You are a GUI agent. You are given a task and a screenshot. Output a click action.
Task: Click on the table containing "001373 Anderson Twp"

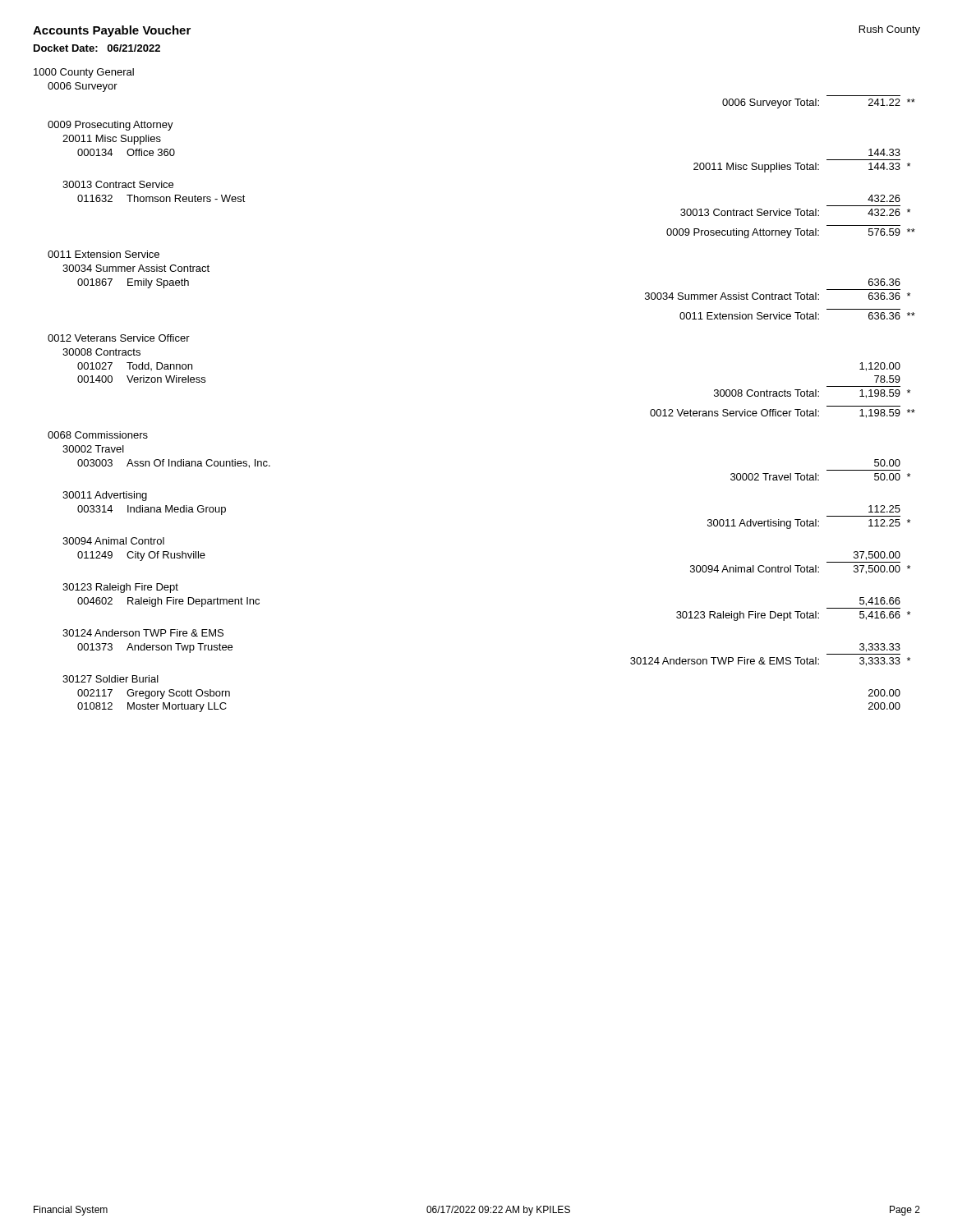coord(476,654)
